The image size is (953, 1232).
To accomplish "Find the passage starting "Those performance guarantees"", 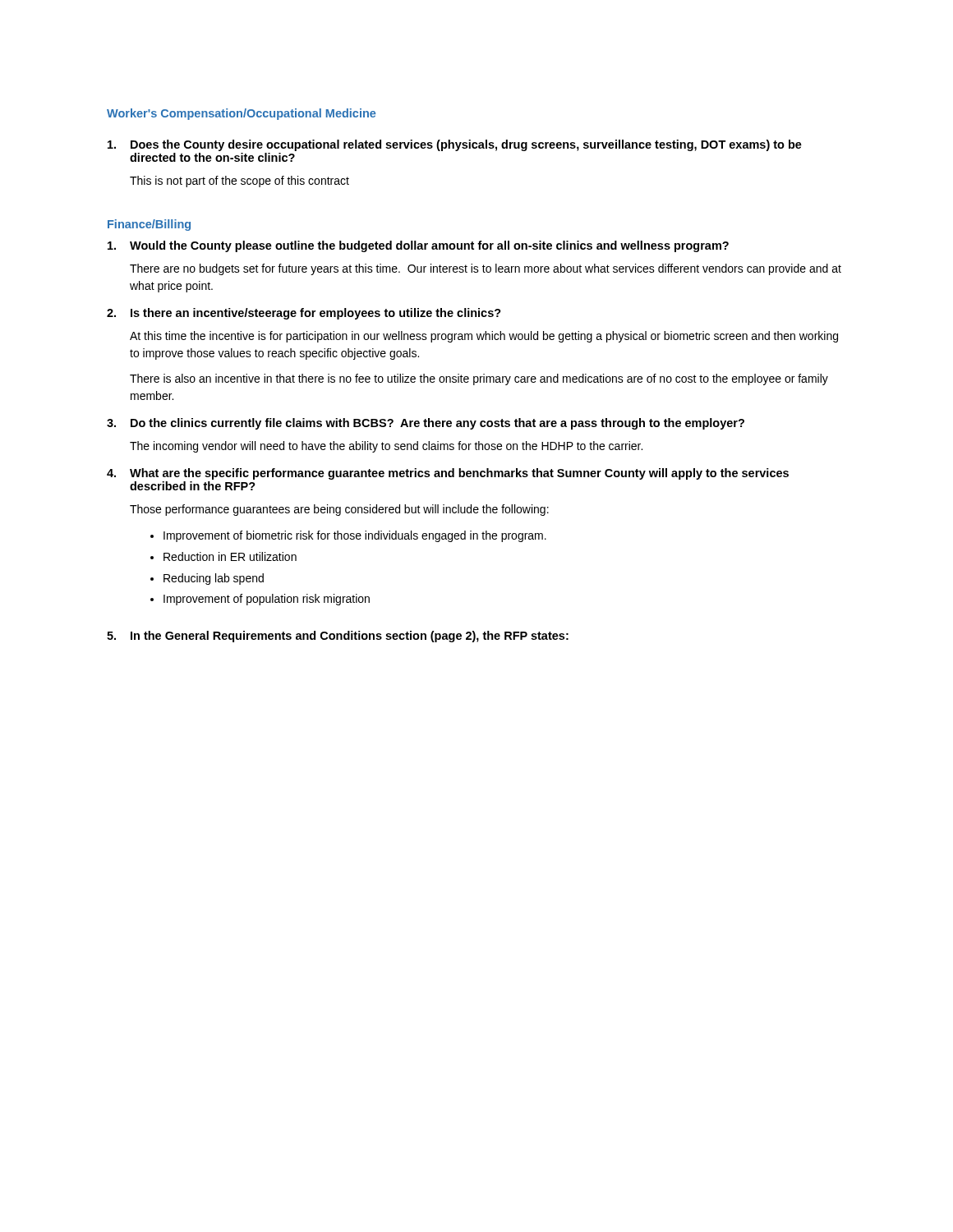I will coord(339,510).
